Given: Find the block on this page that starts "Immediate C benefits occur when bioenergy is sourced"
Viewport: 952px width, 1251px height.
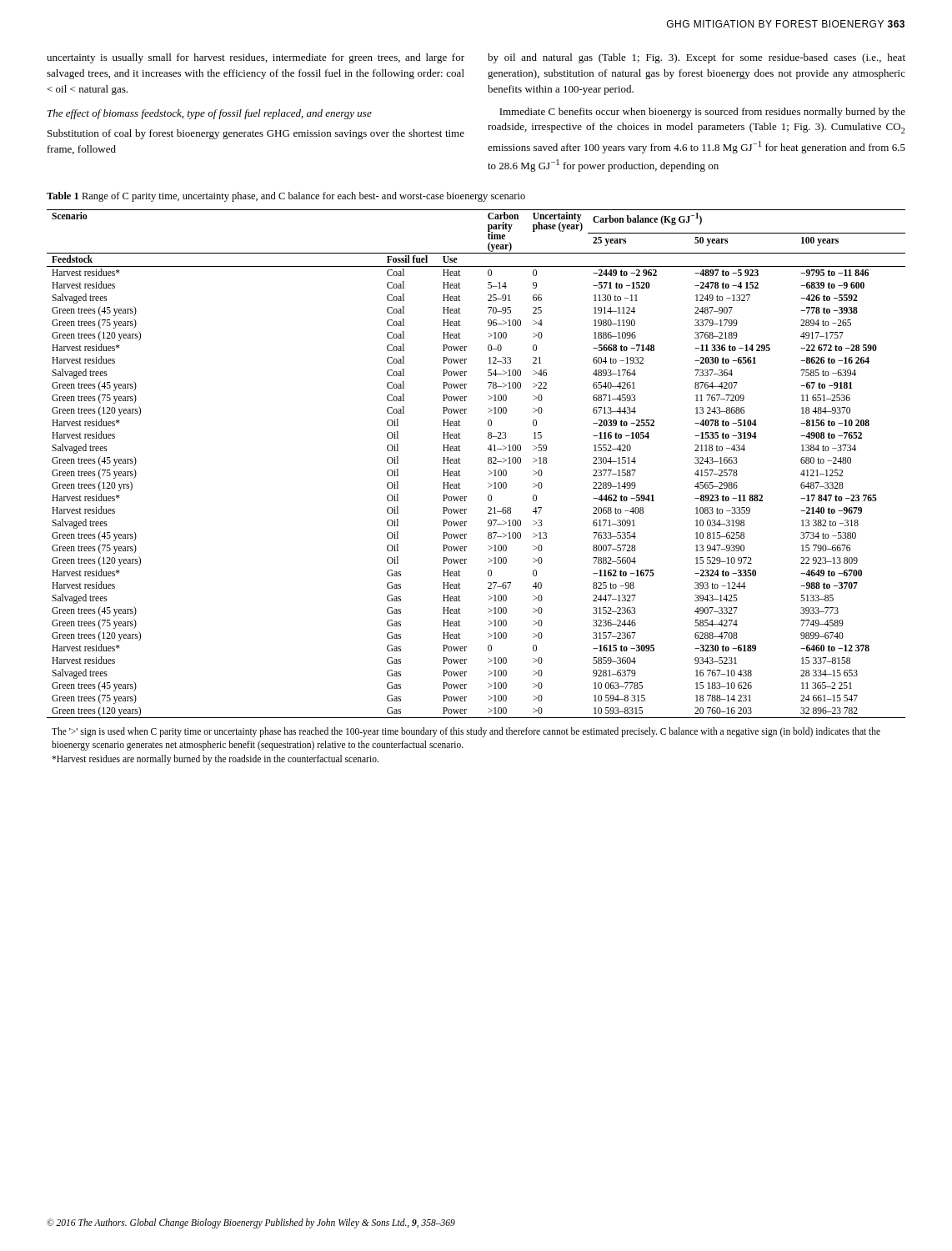Looking at the screenshot, I should [697, 138].
